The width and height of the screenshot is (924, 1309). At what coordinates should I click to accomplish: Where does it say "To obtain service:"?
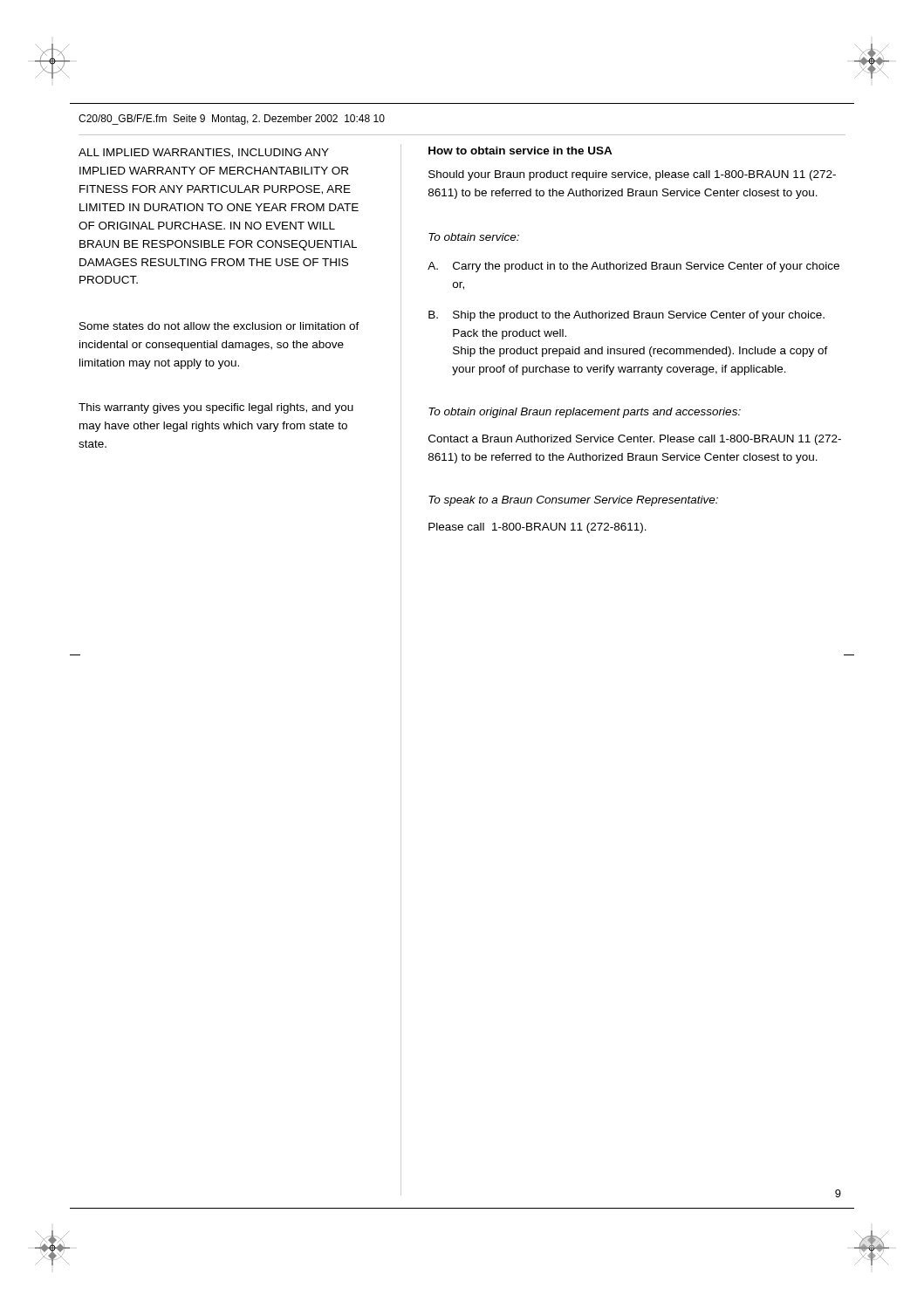click(474, 237)
